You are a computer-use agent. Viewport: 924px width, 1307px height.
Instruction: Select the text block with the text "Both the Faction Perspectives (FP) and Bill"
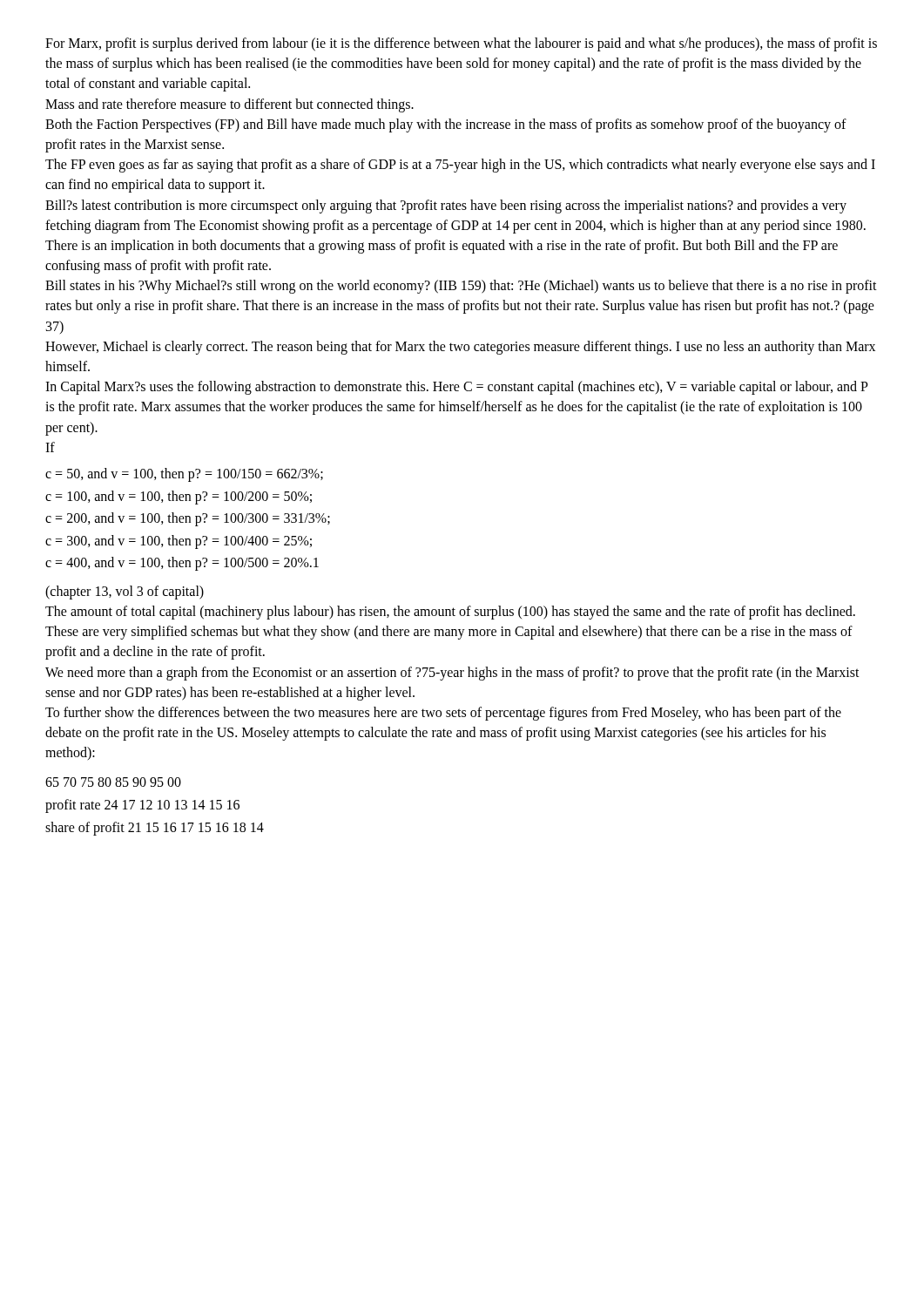[x=446, y=134]
